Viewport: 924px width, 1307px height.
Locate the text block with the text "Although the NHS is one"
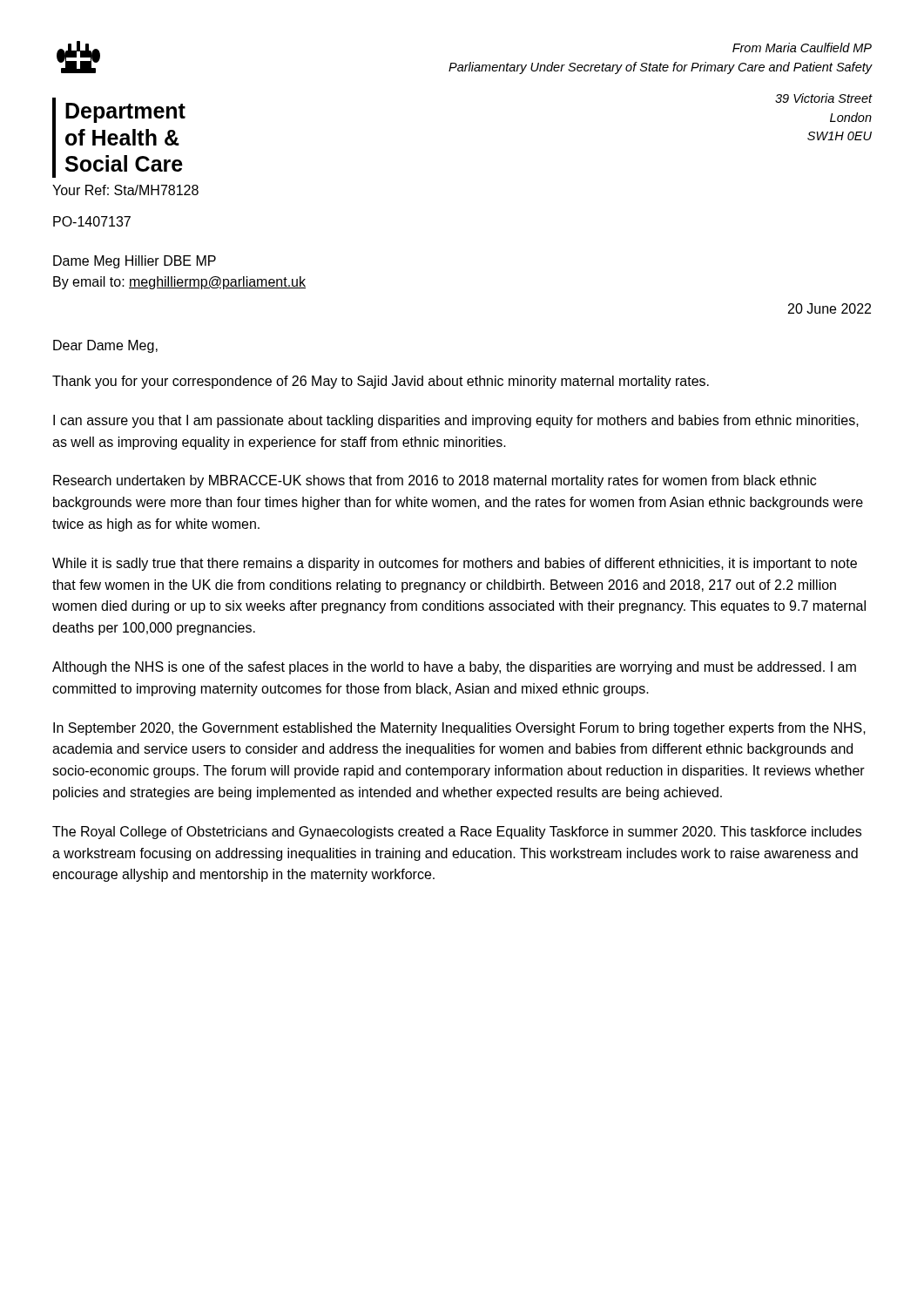(x=455, y=678)
